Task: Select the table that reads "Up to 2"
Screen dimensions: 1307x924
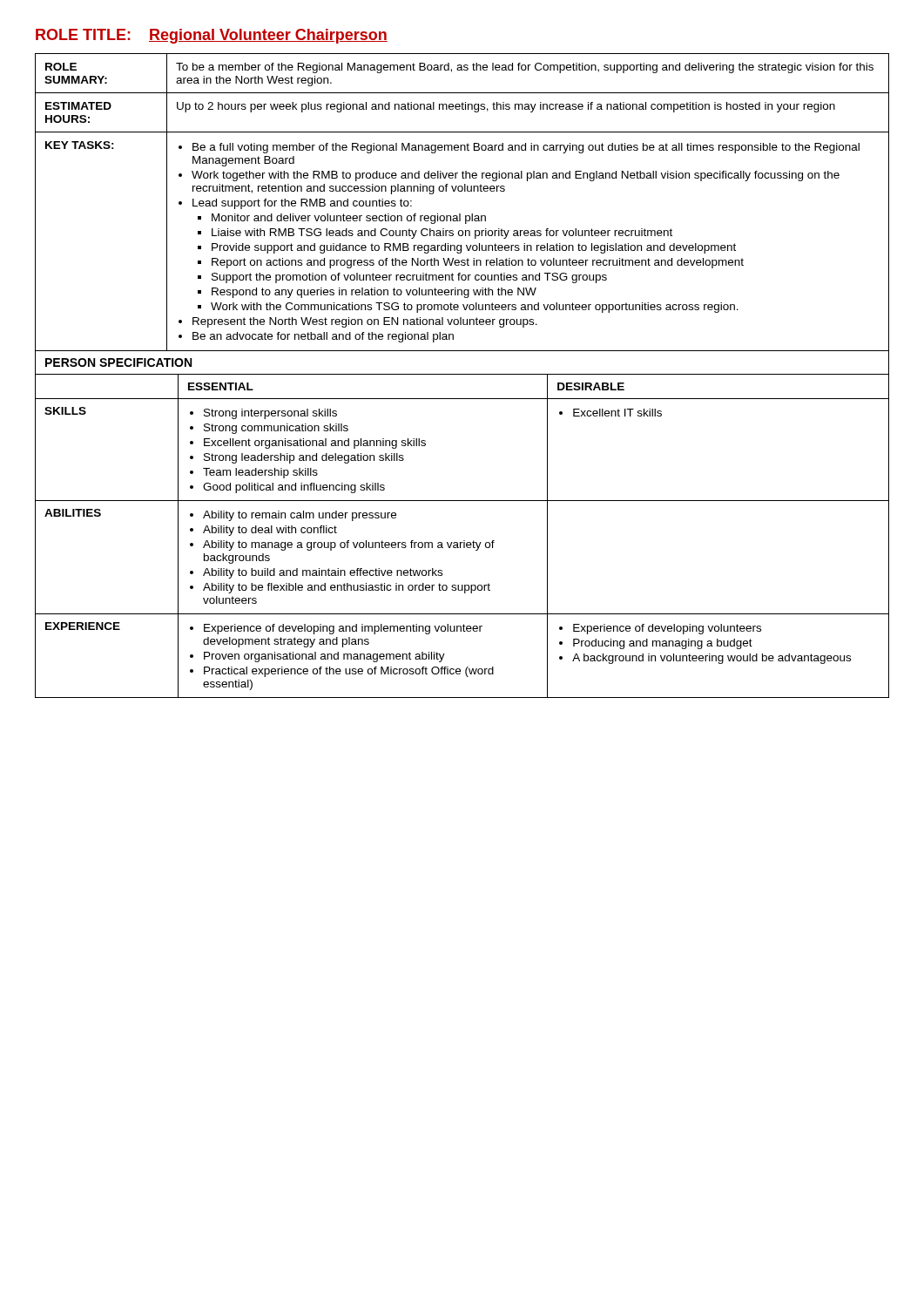Action: [x=462, y=202]
